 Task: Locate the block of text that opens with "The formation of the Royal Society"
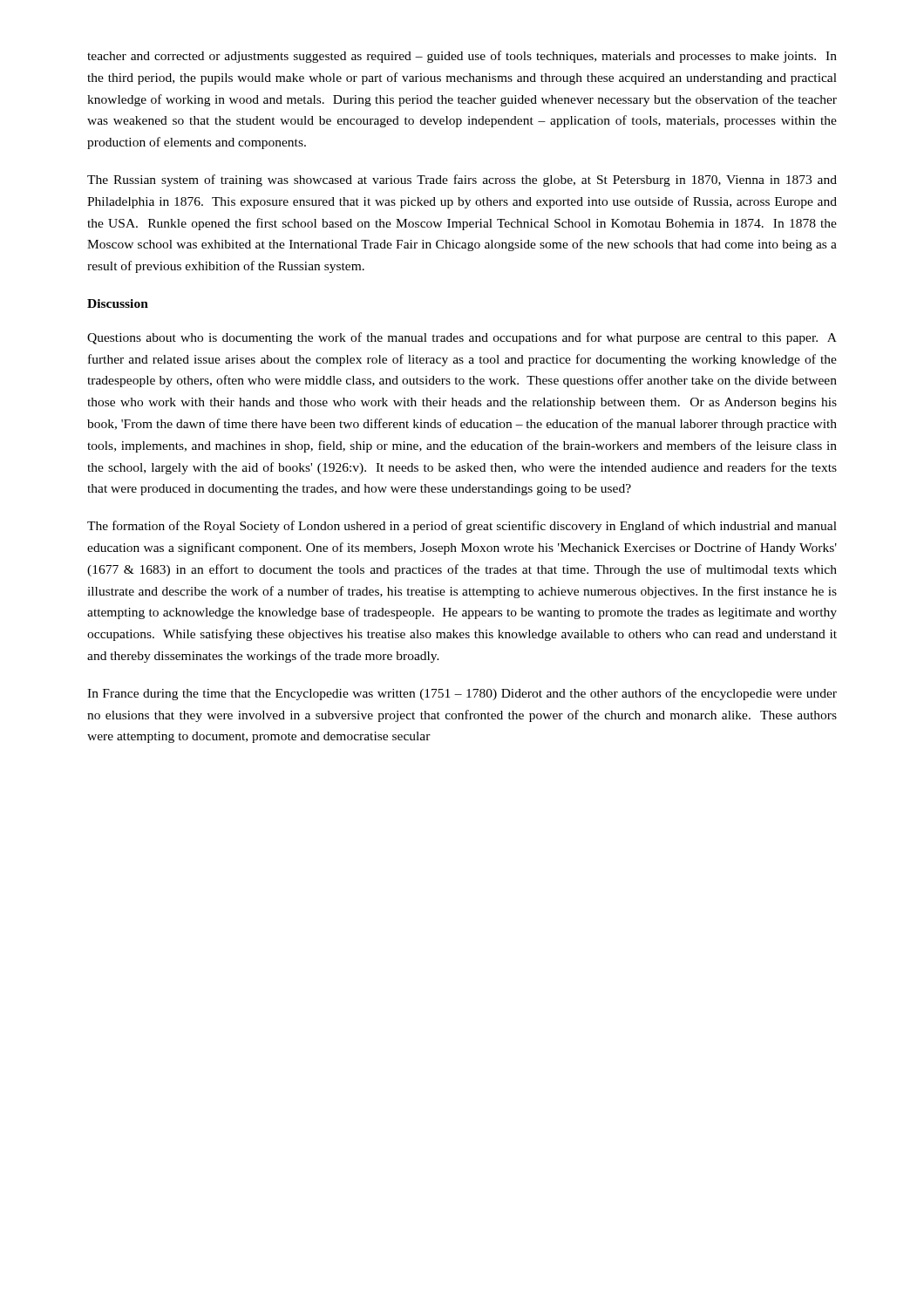click(x=462, y=590)
